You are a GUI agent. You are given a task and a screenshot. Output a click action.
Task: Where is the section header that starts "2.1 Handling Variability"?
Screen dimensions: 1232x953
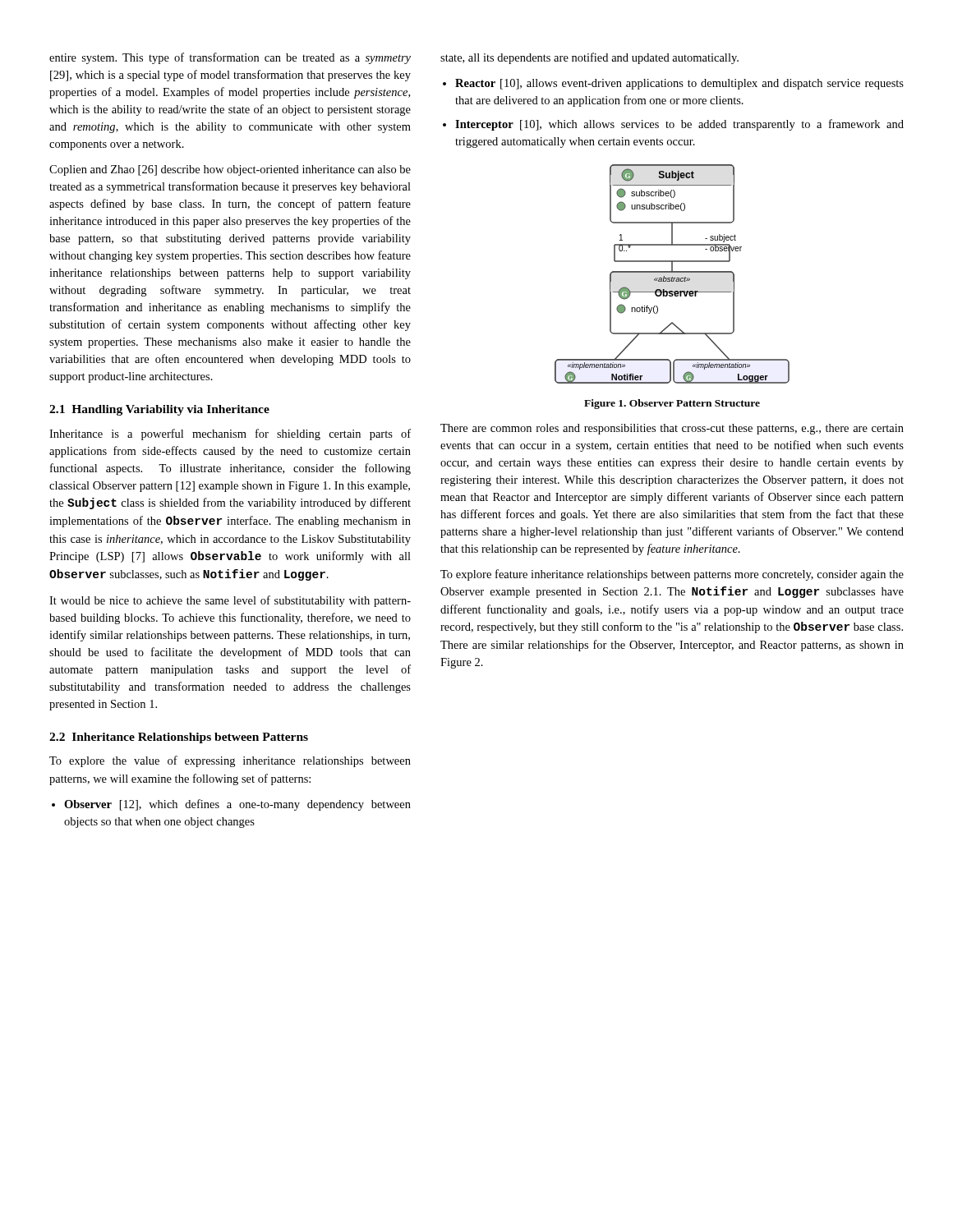230,409
